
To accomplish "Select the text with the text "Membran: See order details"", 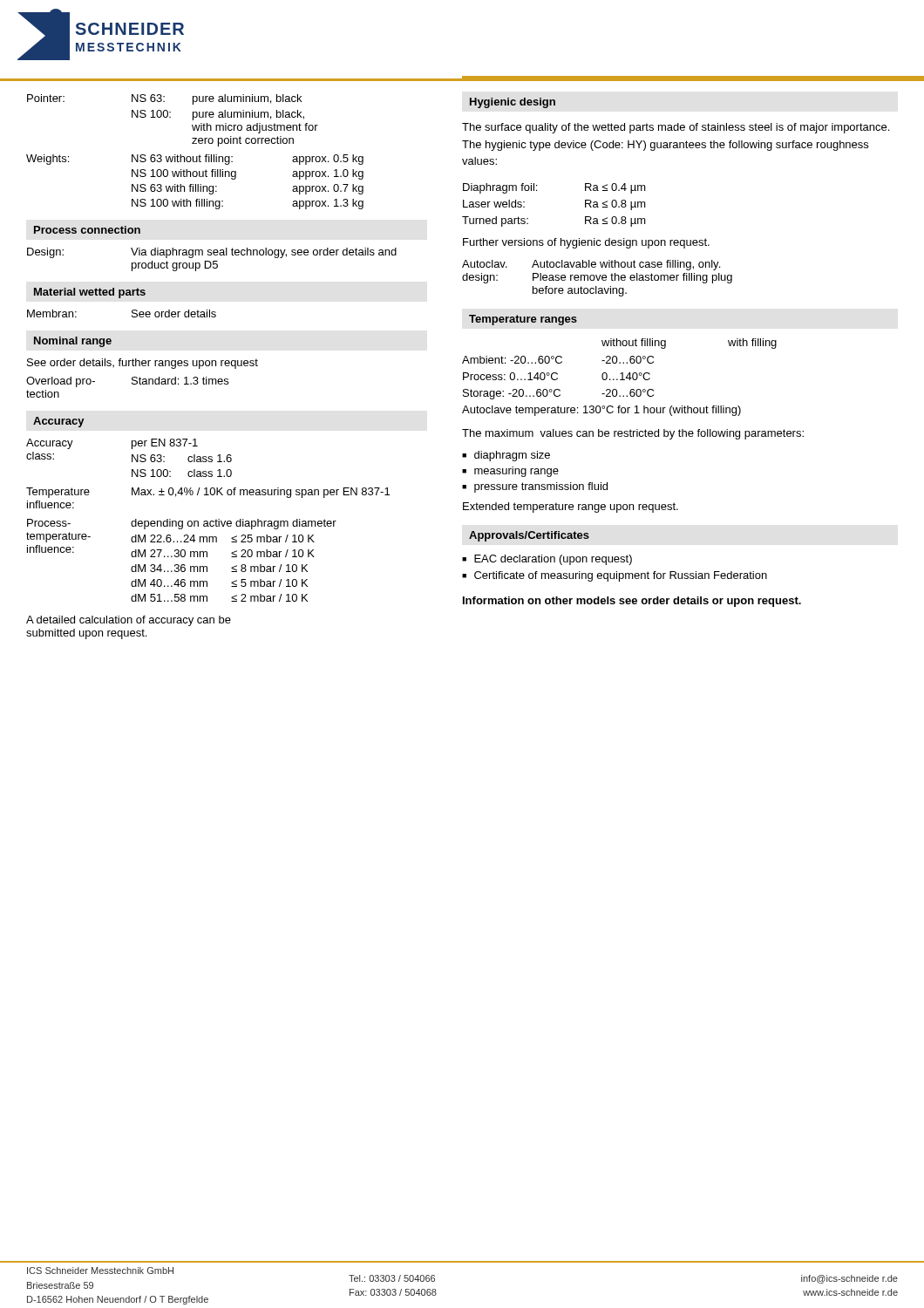I will (x=227, y=314).
